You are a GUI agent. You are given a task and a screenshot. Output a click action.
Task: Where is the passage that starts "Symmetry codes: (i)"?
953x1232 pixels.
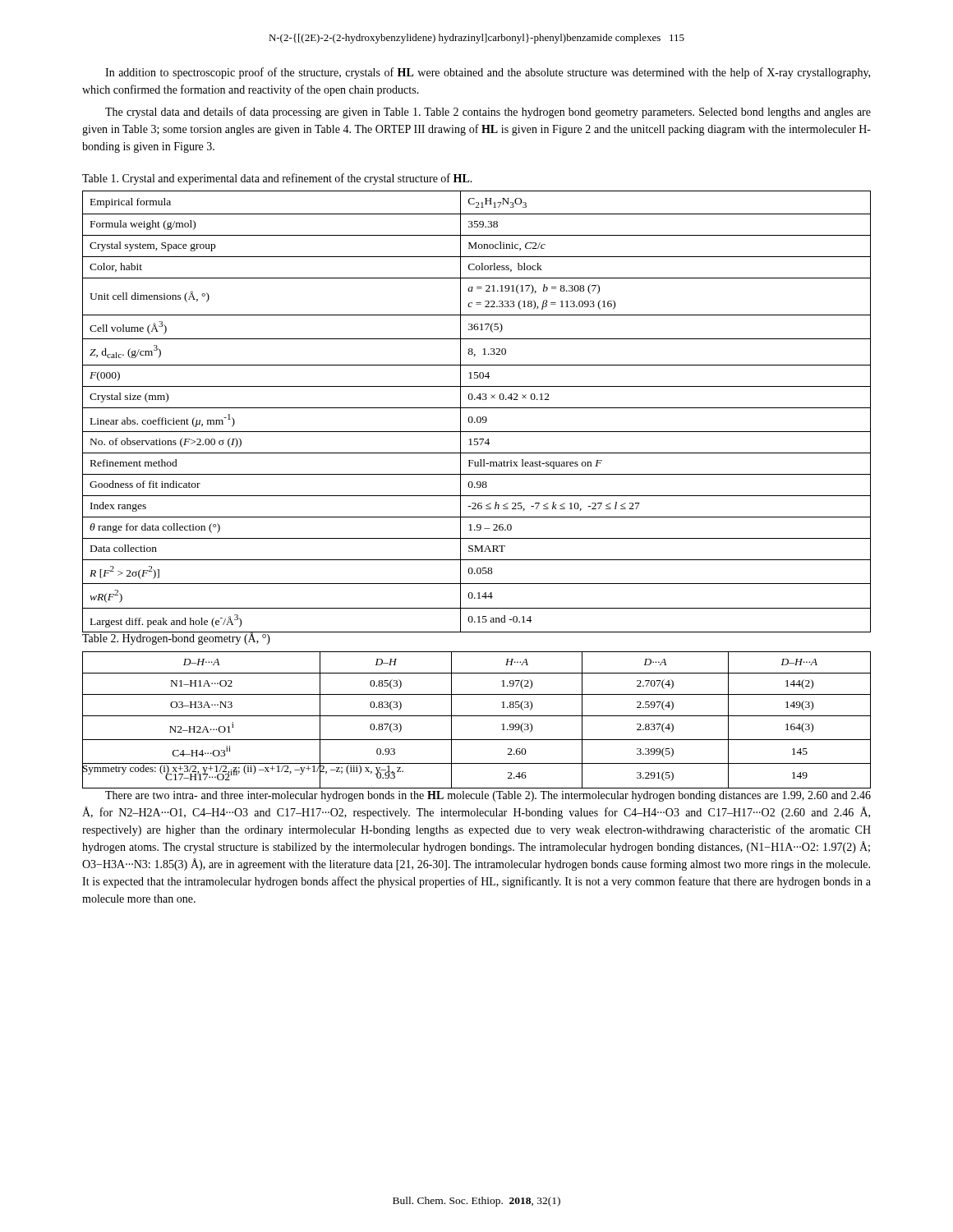click(x=243, y=768)
